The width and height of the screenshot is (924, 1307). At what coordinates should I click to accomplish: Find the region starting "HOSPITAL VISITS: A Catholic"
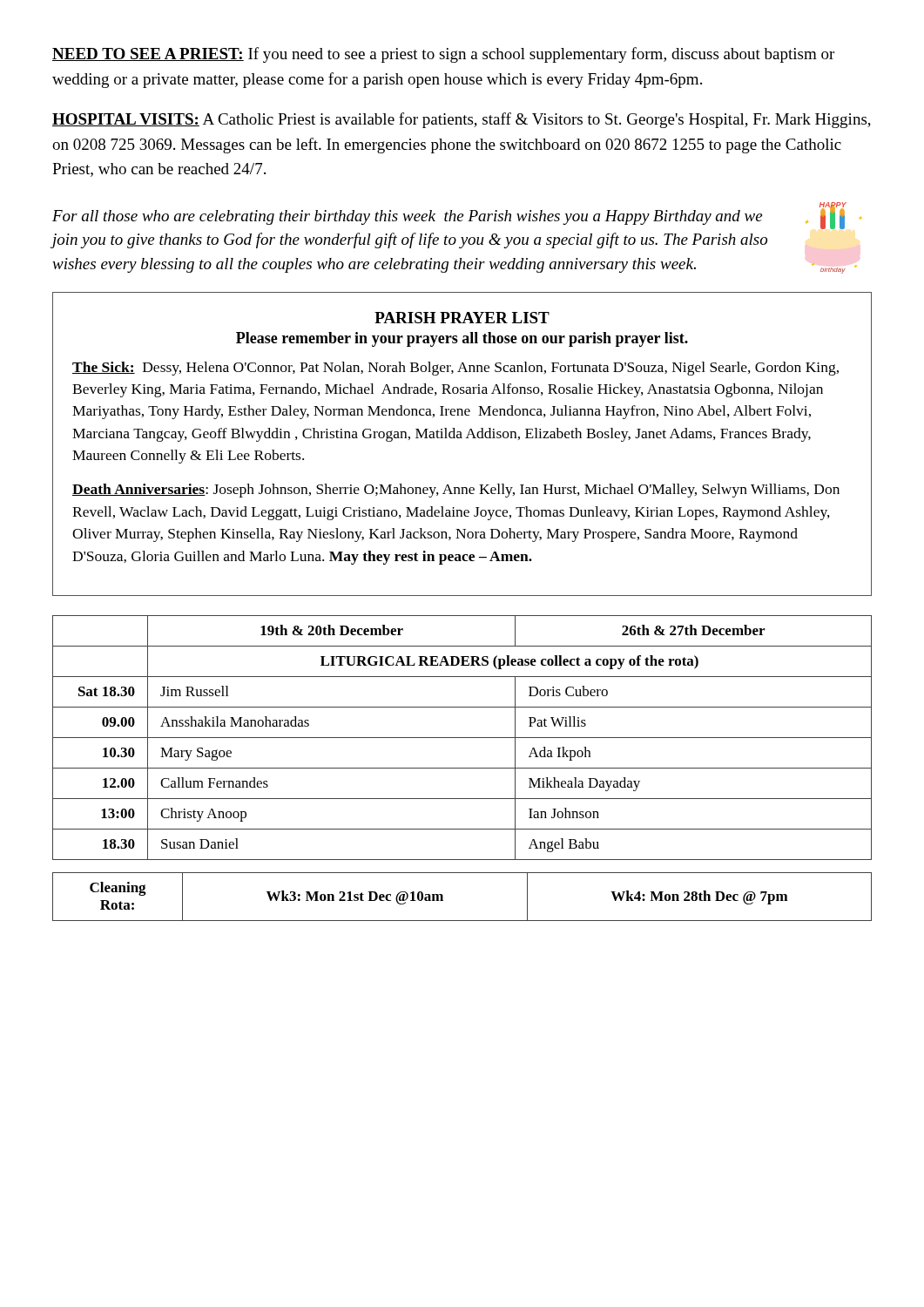click(x=462, y=144)
